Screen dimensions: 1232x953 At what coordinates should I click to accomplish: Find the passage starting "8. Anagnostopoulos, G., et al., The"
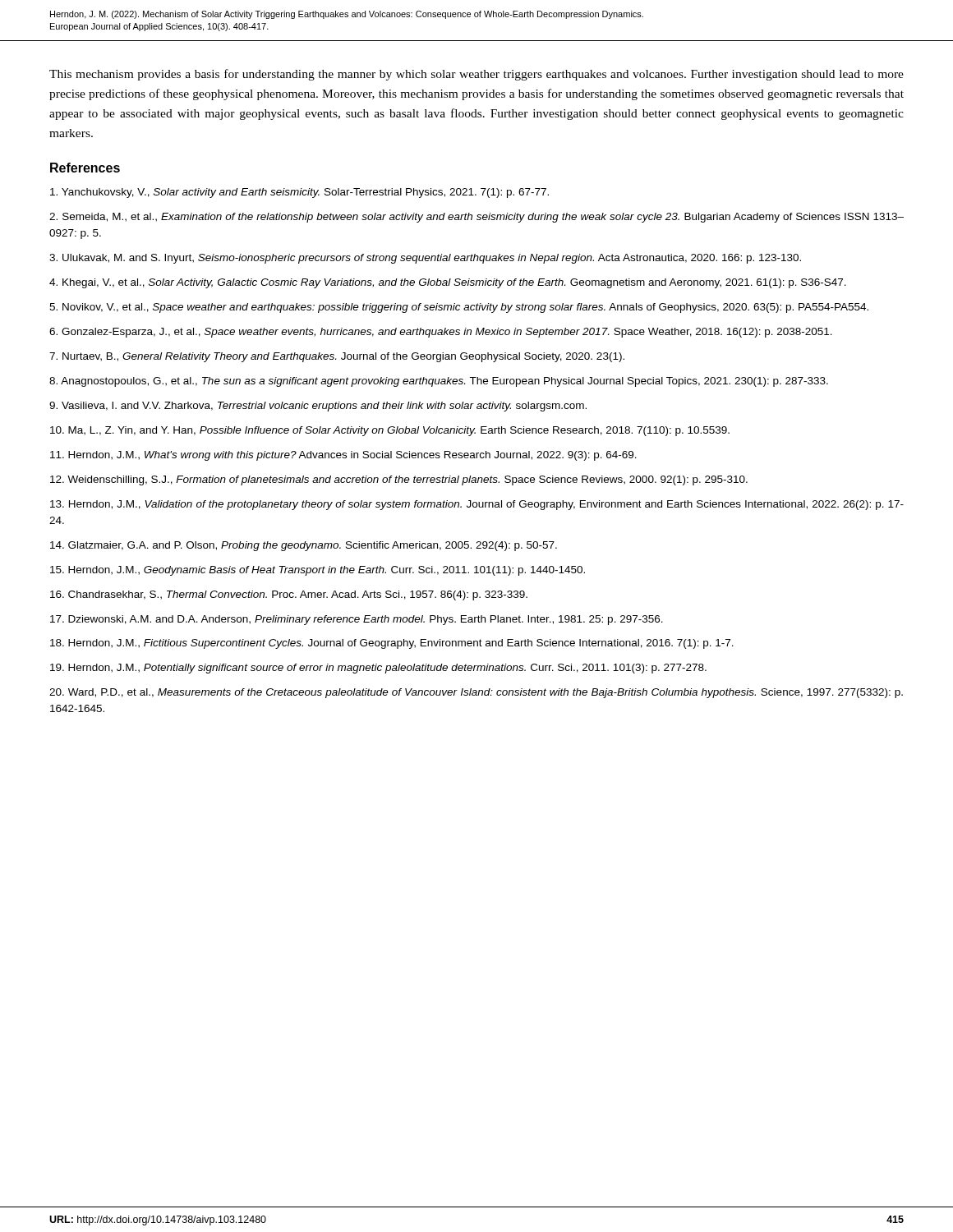[439, 381]
